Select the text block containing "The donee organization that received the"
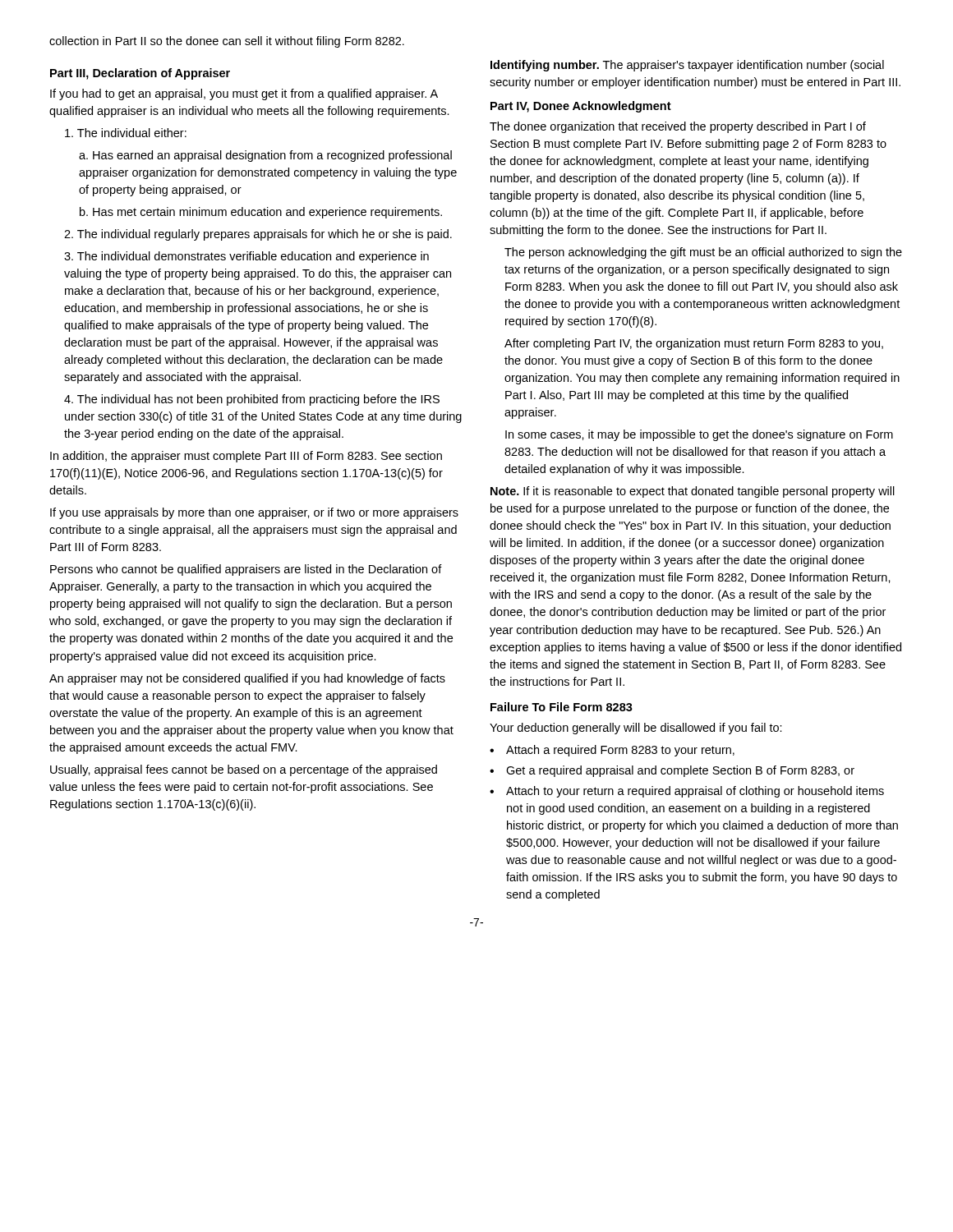 (x=697, y=179)
